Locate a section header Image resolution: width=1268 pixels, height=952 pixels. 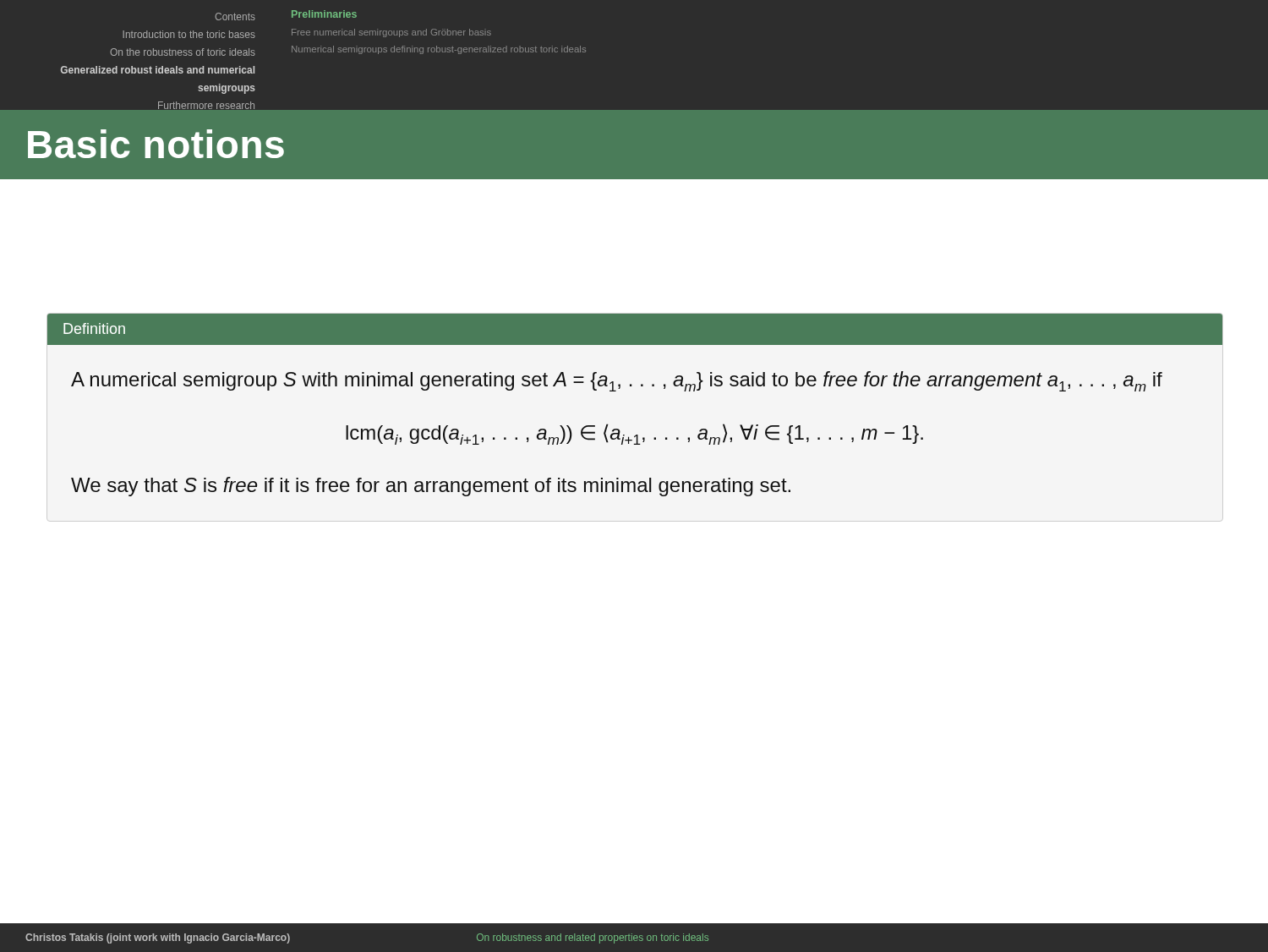coord(94,329)
